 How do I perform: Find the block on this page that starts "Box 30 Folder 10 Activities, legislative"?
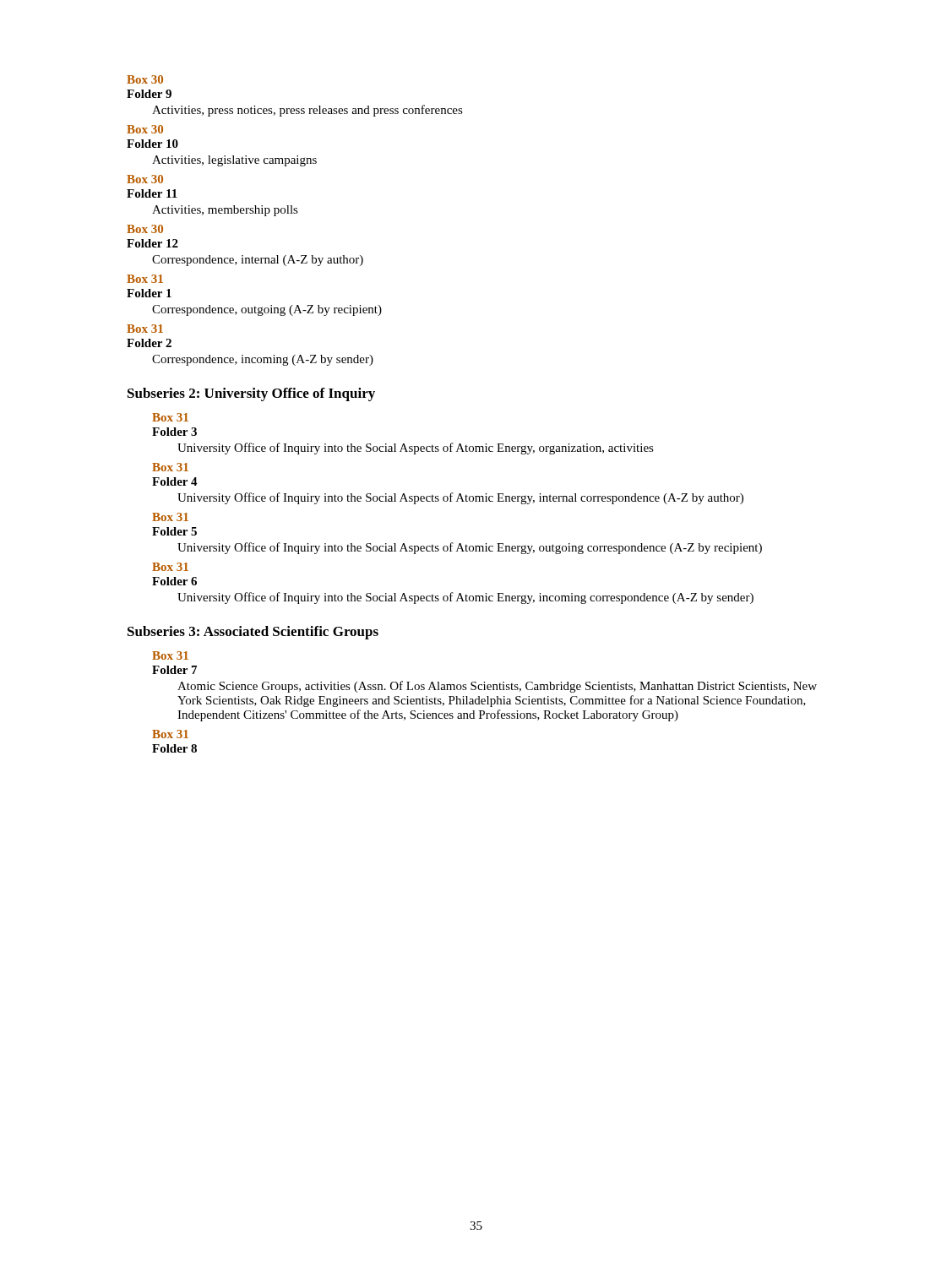(145, 129)
